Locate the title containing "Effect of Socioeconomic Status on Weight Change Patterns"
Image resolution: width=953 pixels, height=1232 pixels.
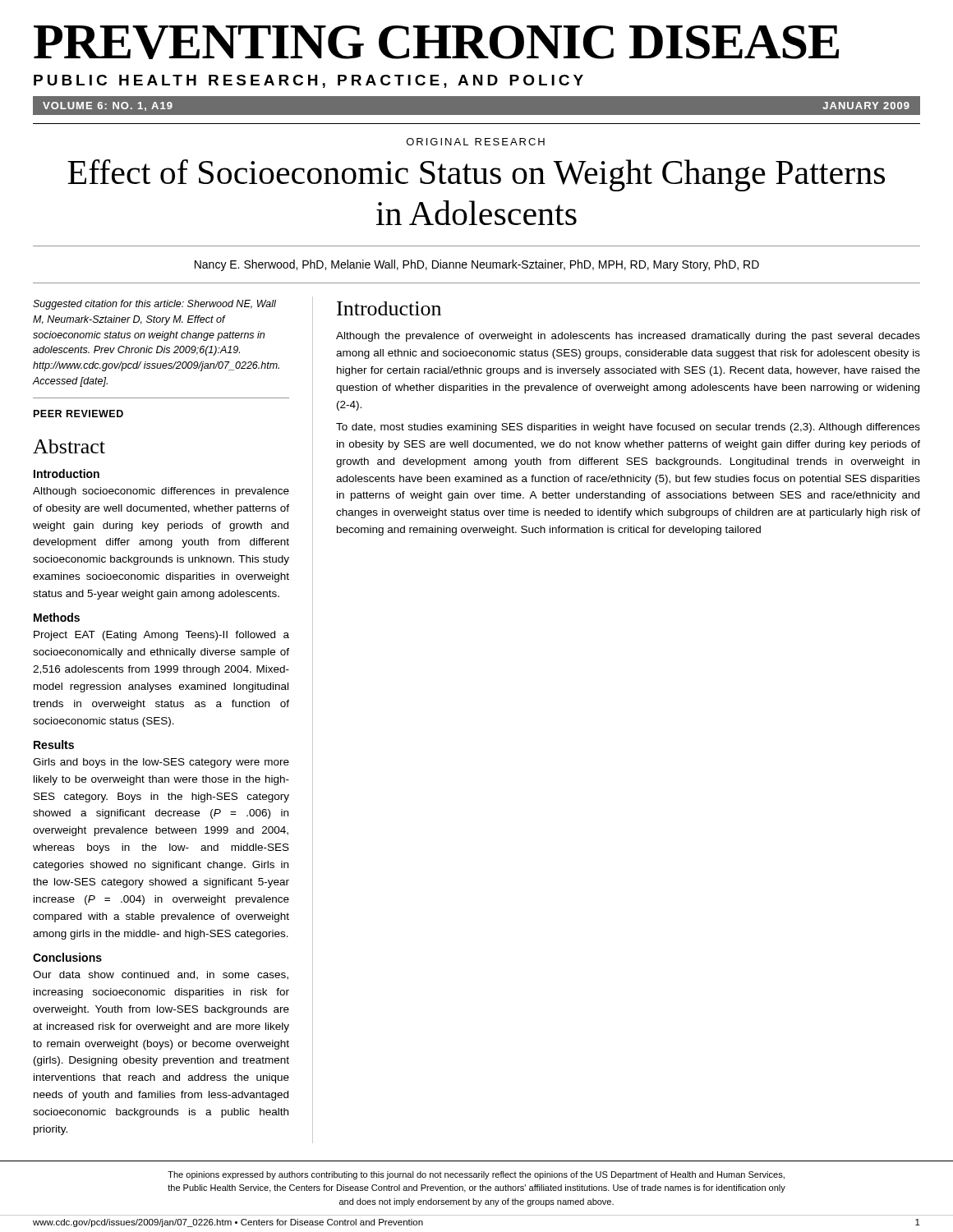pos(476,193)
